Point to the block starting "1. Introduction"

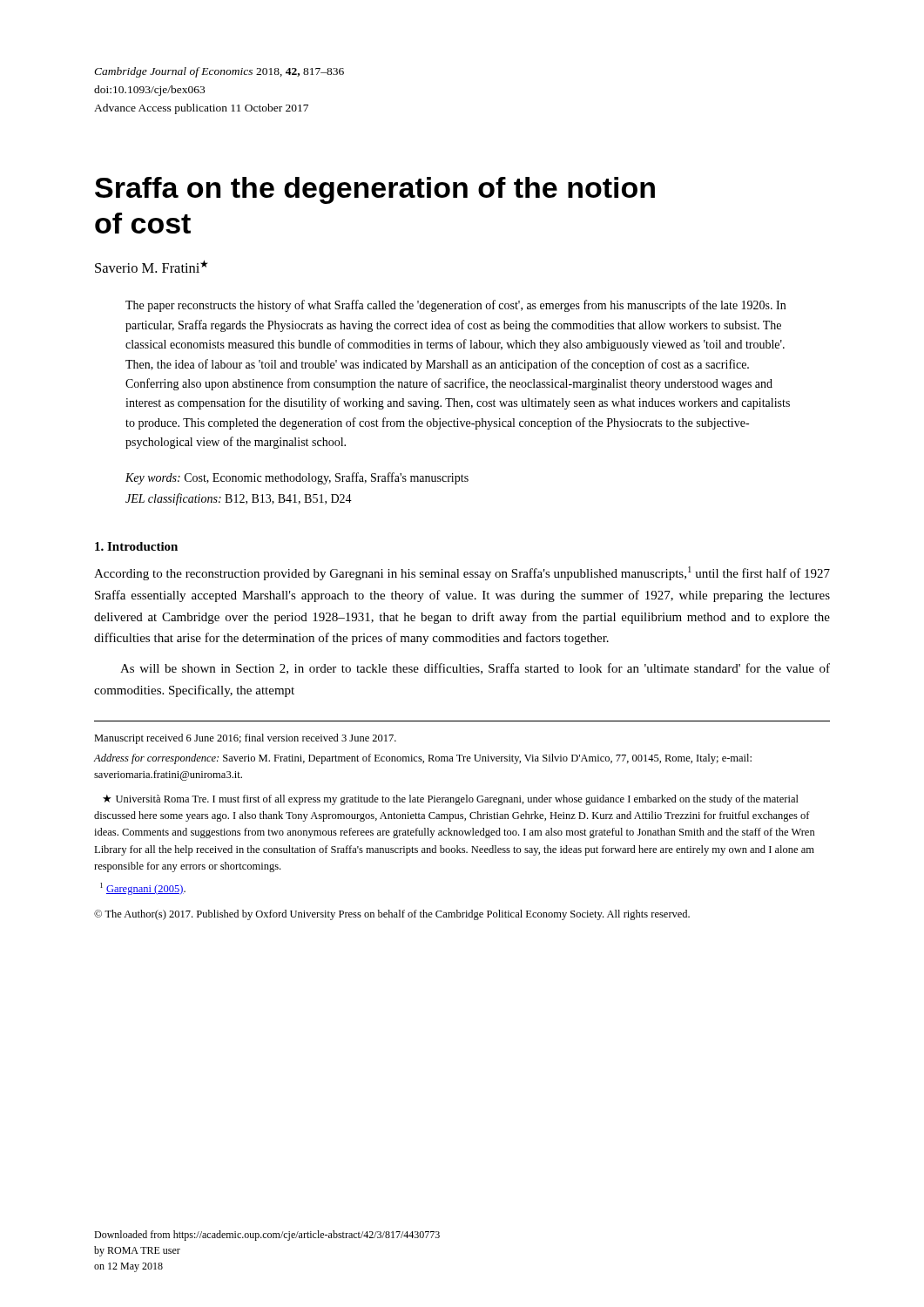pos(136,546)
